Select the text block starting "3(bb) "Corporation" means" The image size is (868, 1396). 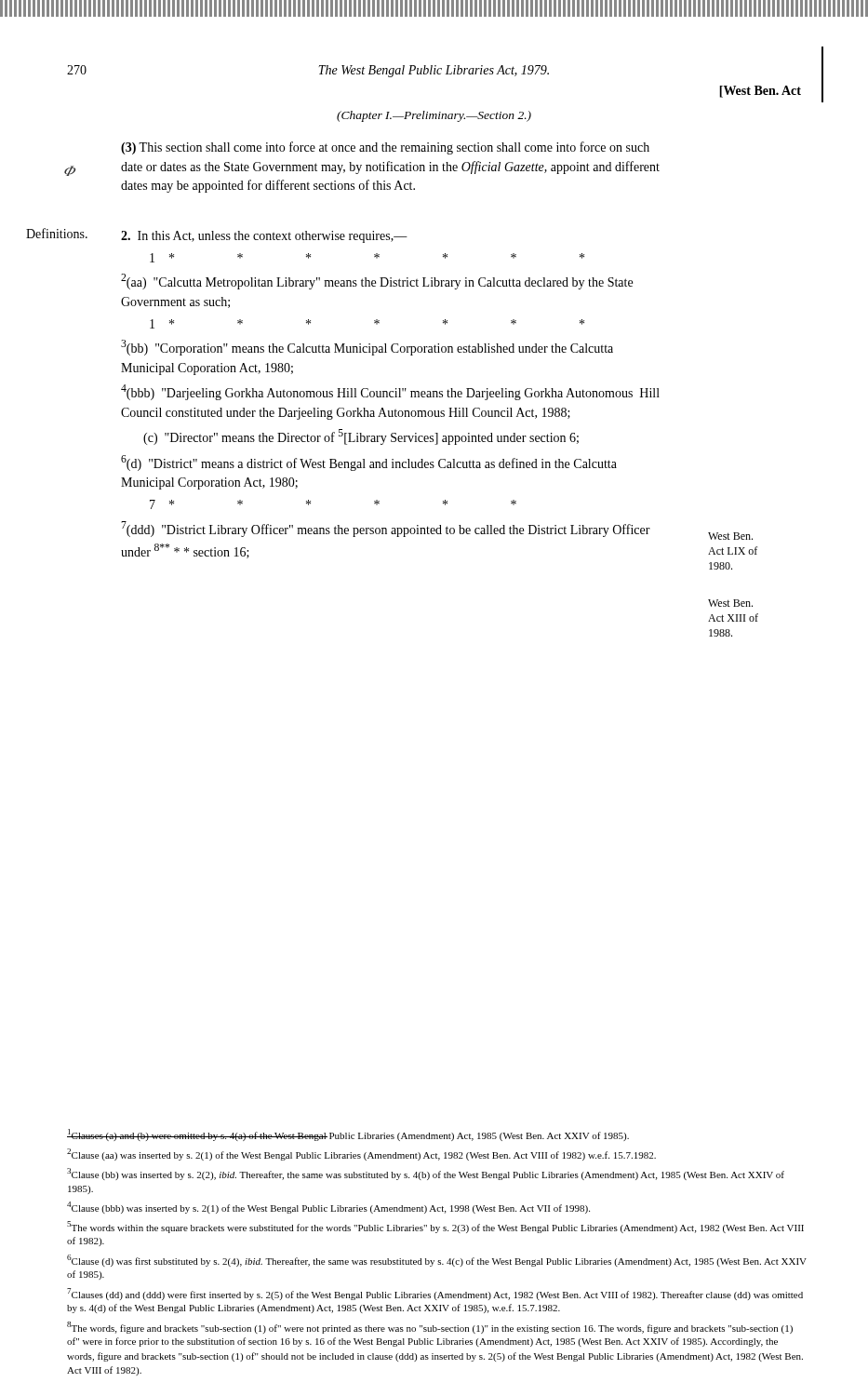367,356
